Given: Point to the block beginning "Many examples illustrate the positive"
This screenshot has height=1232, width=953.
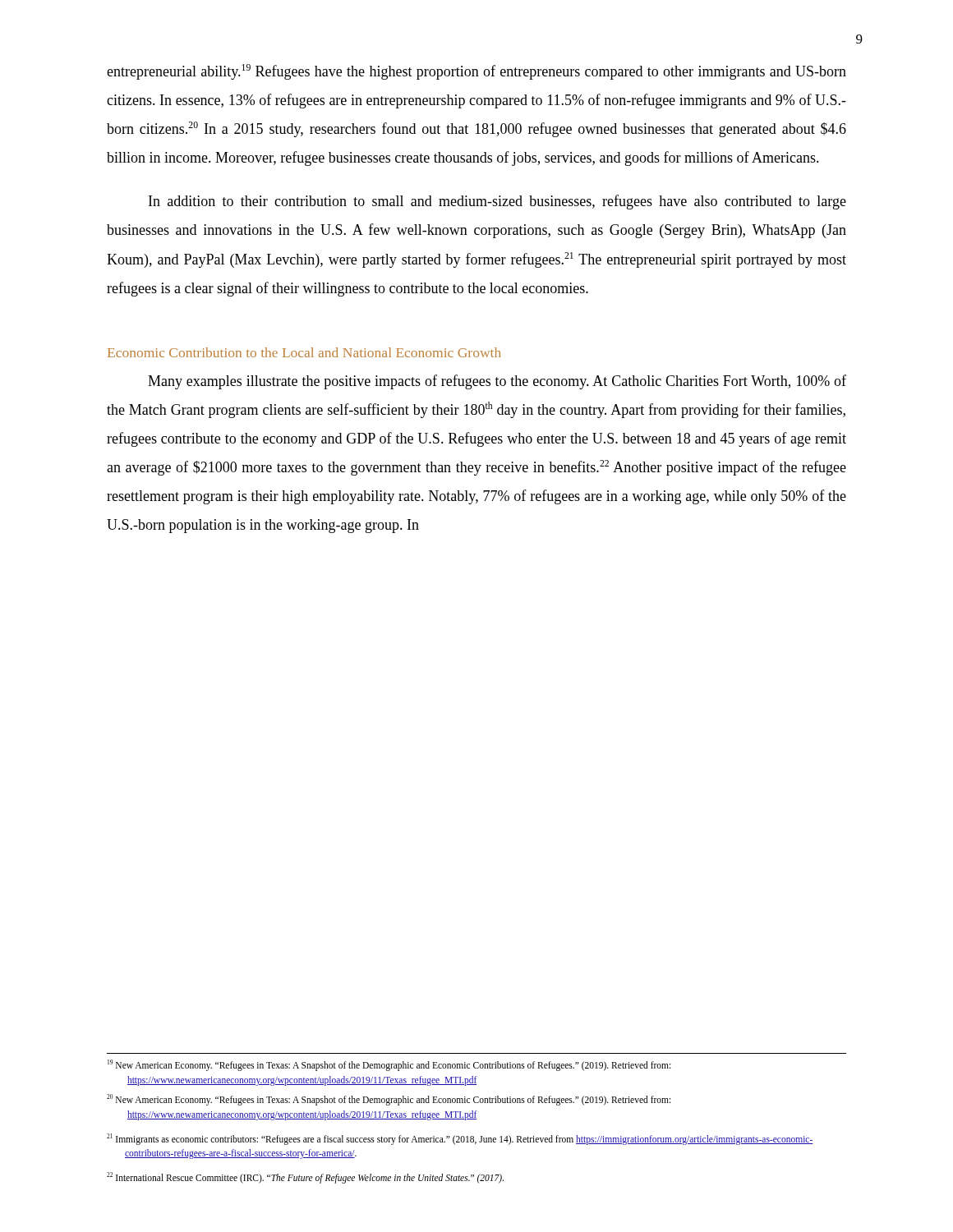Looking at the screenshot, I should pyautogui.click(x=476, y=453).
